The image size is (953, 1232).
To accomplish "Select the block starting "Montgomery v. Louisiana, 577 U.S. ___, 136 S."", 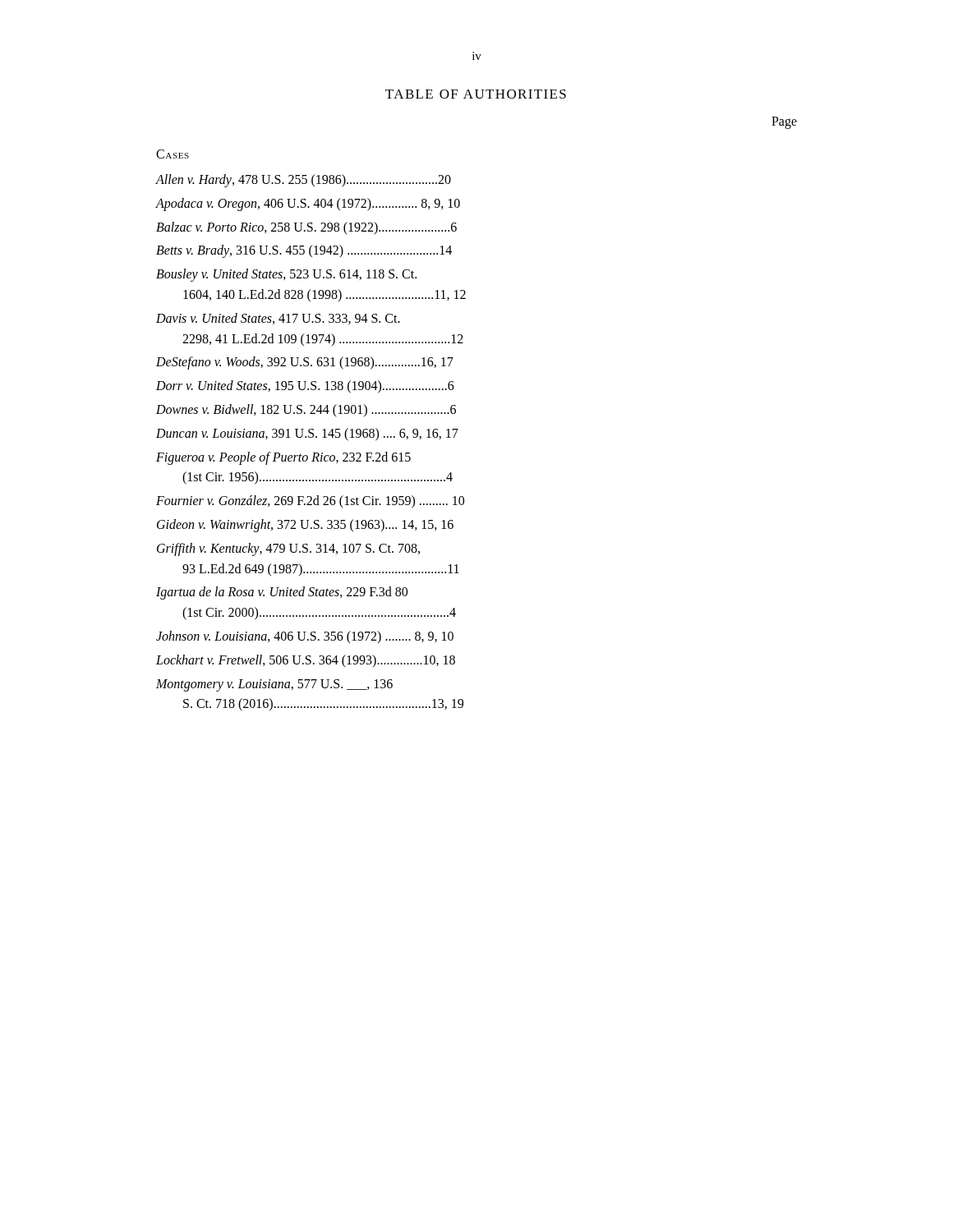I will click(310, 694).
